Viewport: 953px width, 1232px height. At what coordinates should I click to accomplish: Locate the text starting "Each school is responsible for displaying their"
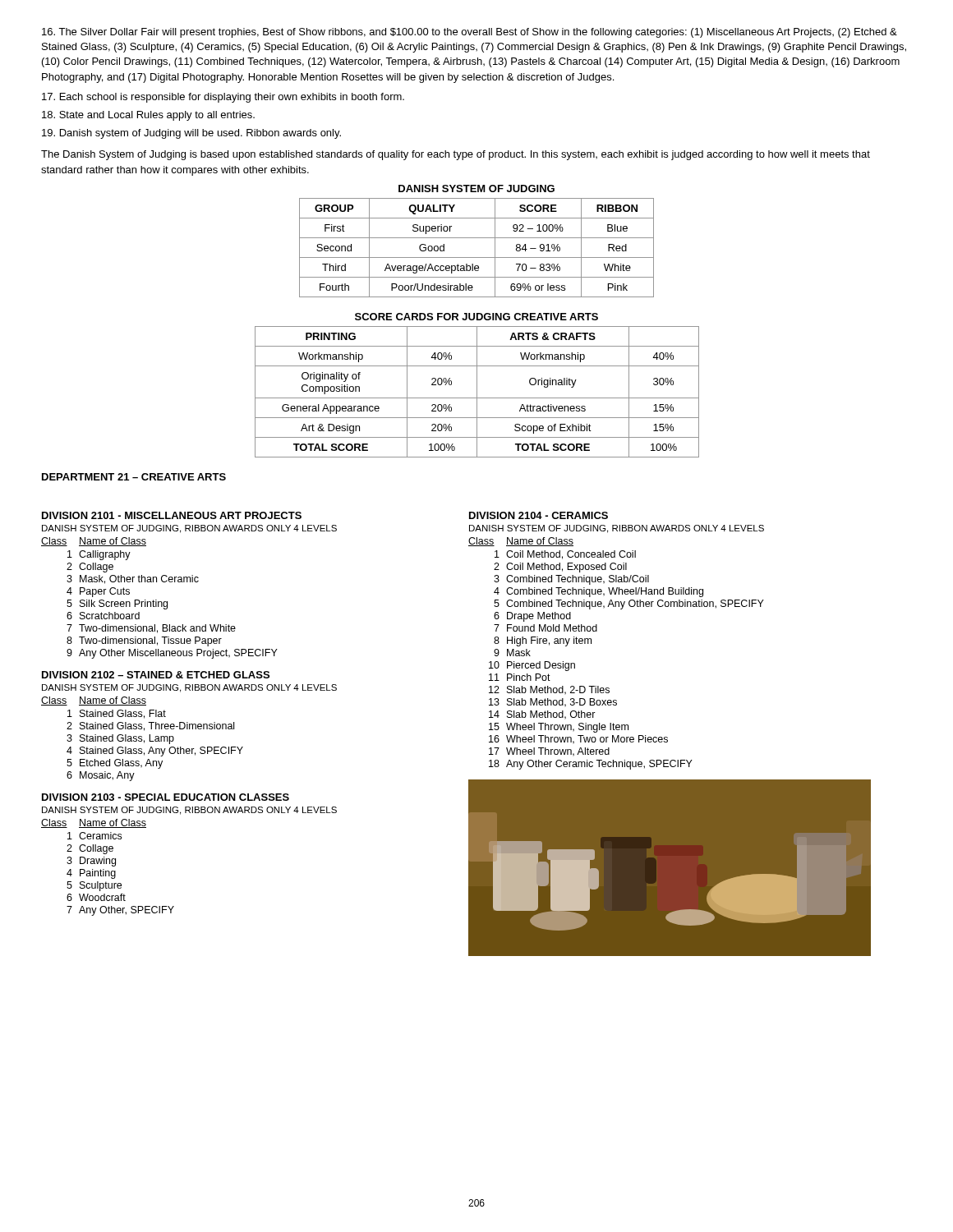point(223,96)
